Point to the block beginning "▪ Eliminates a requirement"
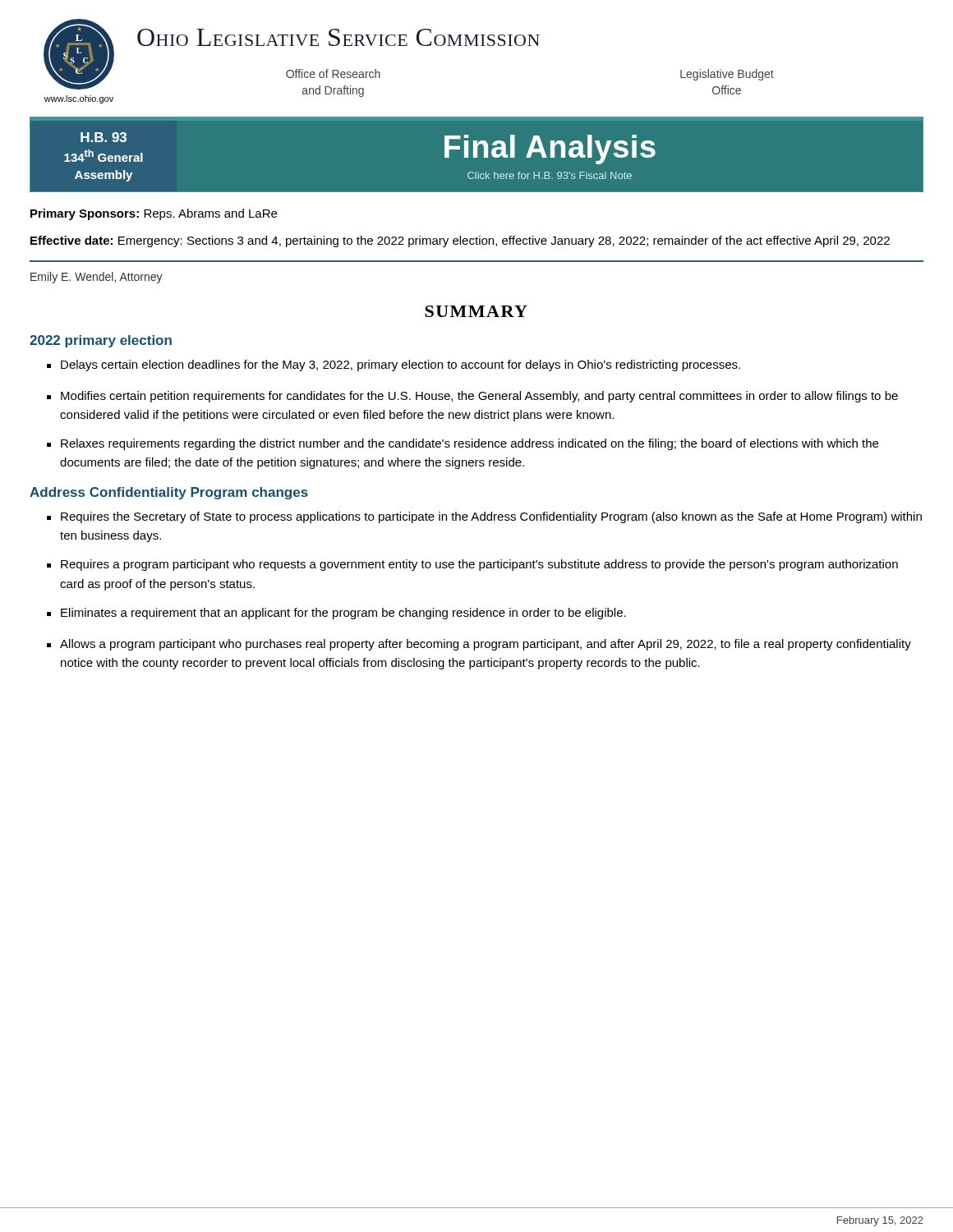Image resolution: width=953 pixels, height=1232 pixels. pos(336,613)
